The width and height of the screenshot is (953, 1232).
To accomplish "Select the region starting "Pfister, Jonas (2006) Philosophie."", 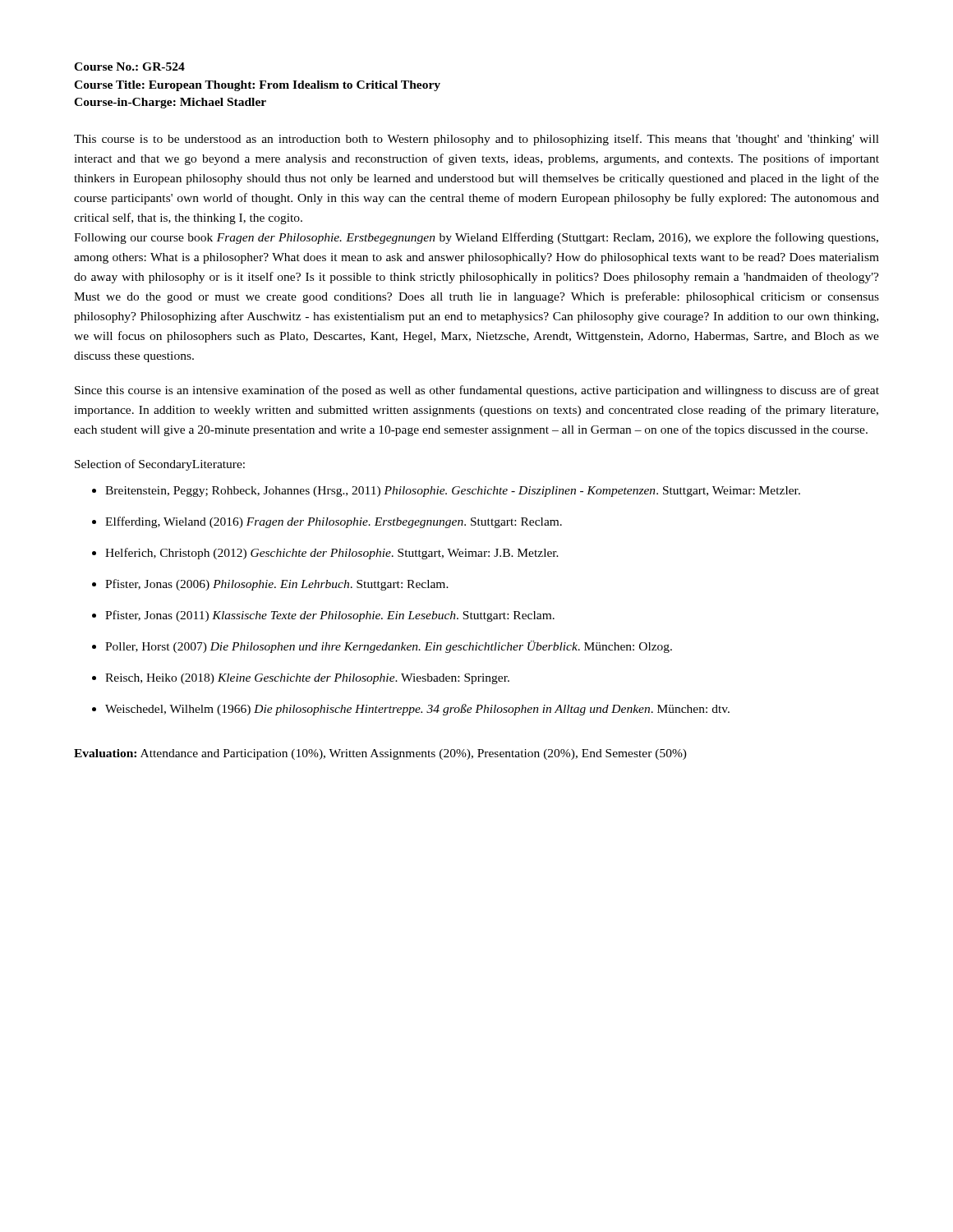I will pyautogui.click(x=277, y=584).
